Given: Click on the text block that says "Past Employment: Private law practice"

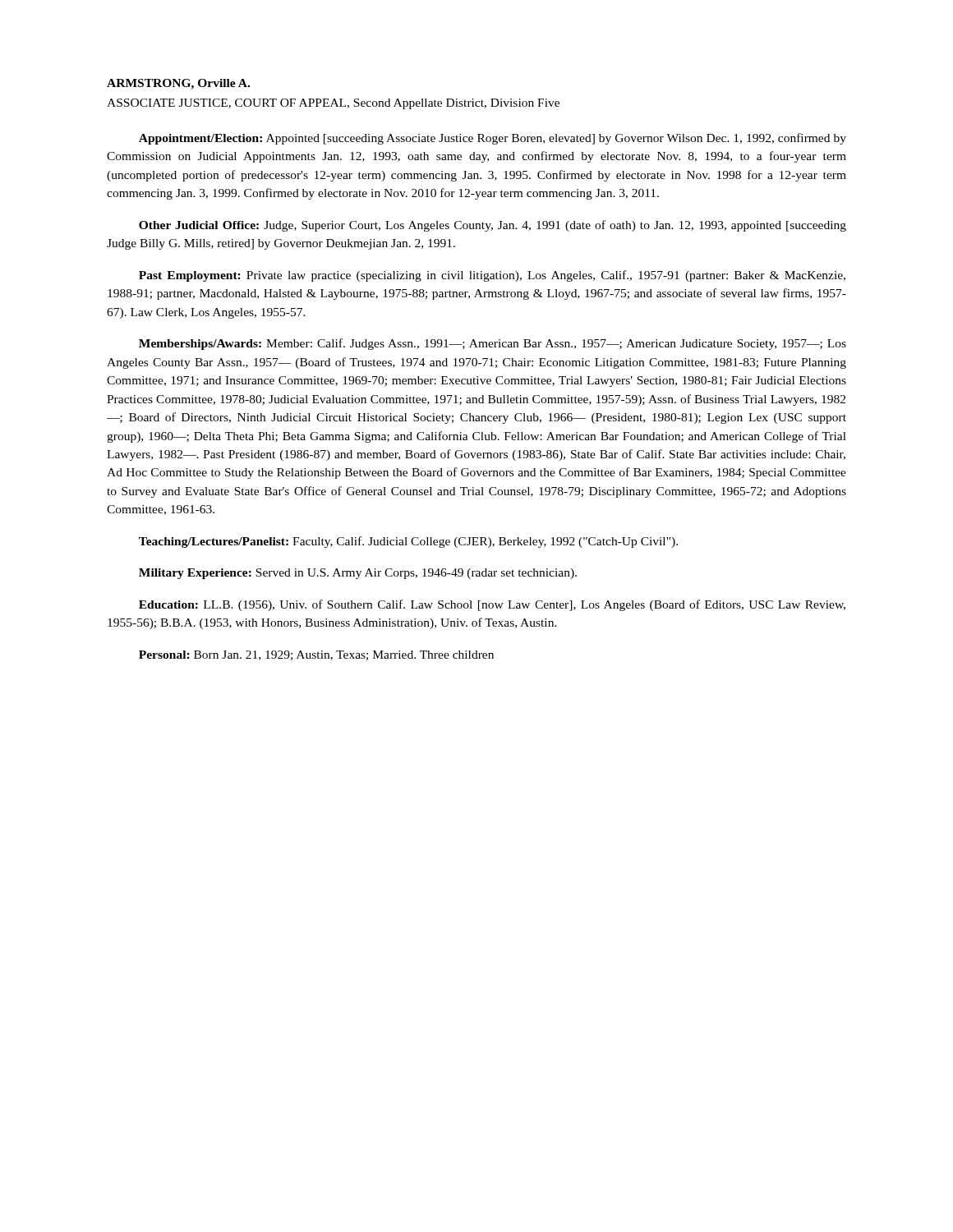Looking at the screenshot, I should pyautogui.click(x=476, y=293).
